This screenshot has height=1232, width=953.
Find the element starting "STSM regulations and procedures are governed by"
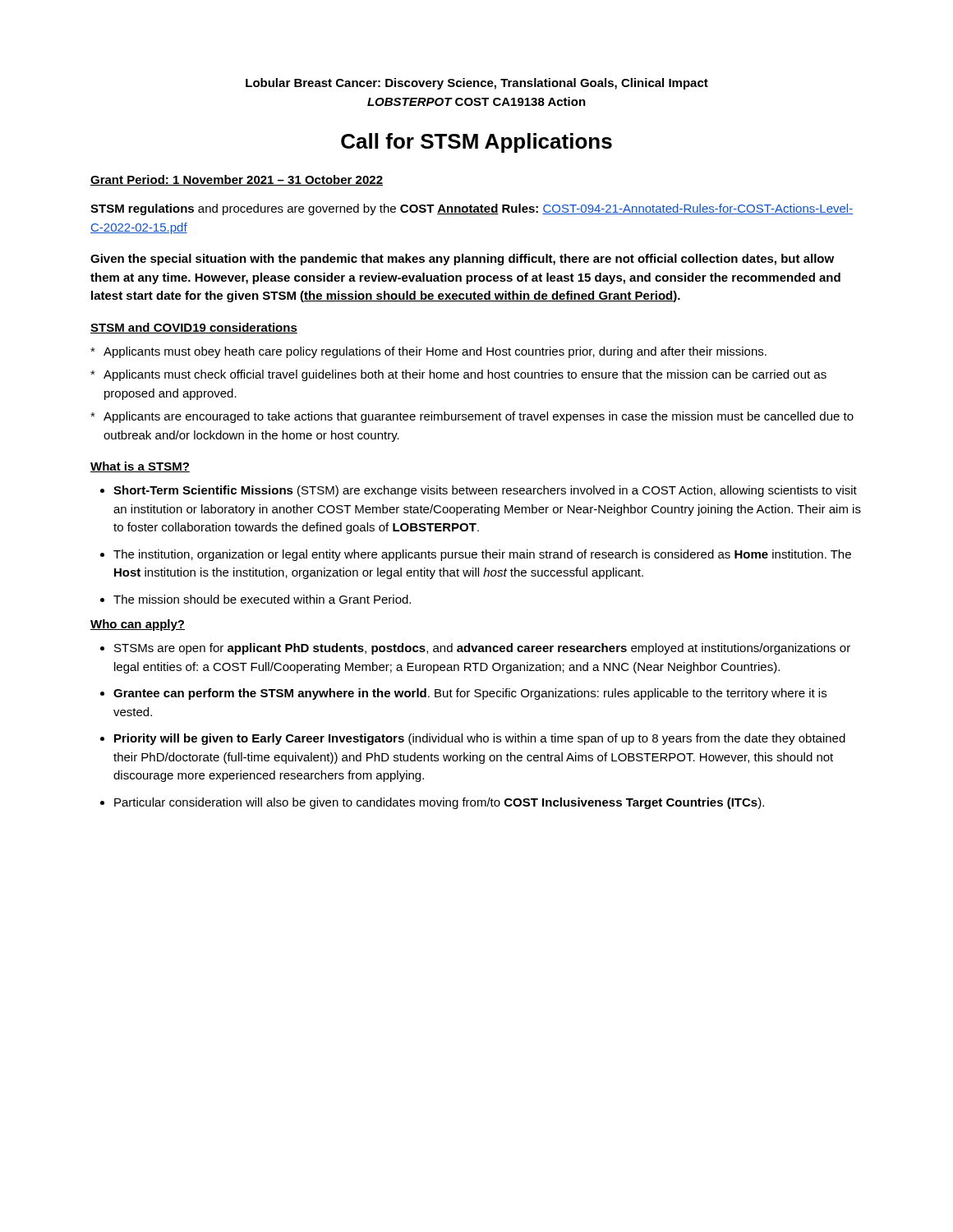472,217
